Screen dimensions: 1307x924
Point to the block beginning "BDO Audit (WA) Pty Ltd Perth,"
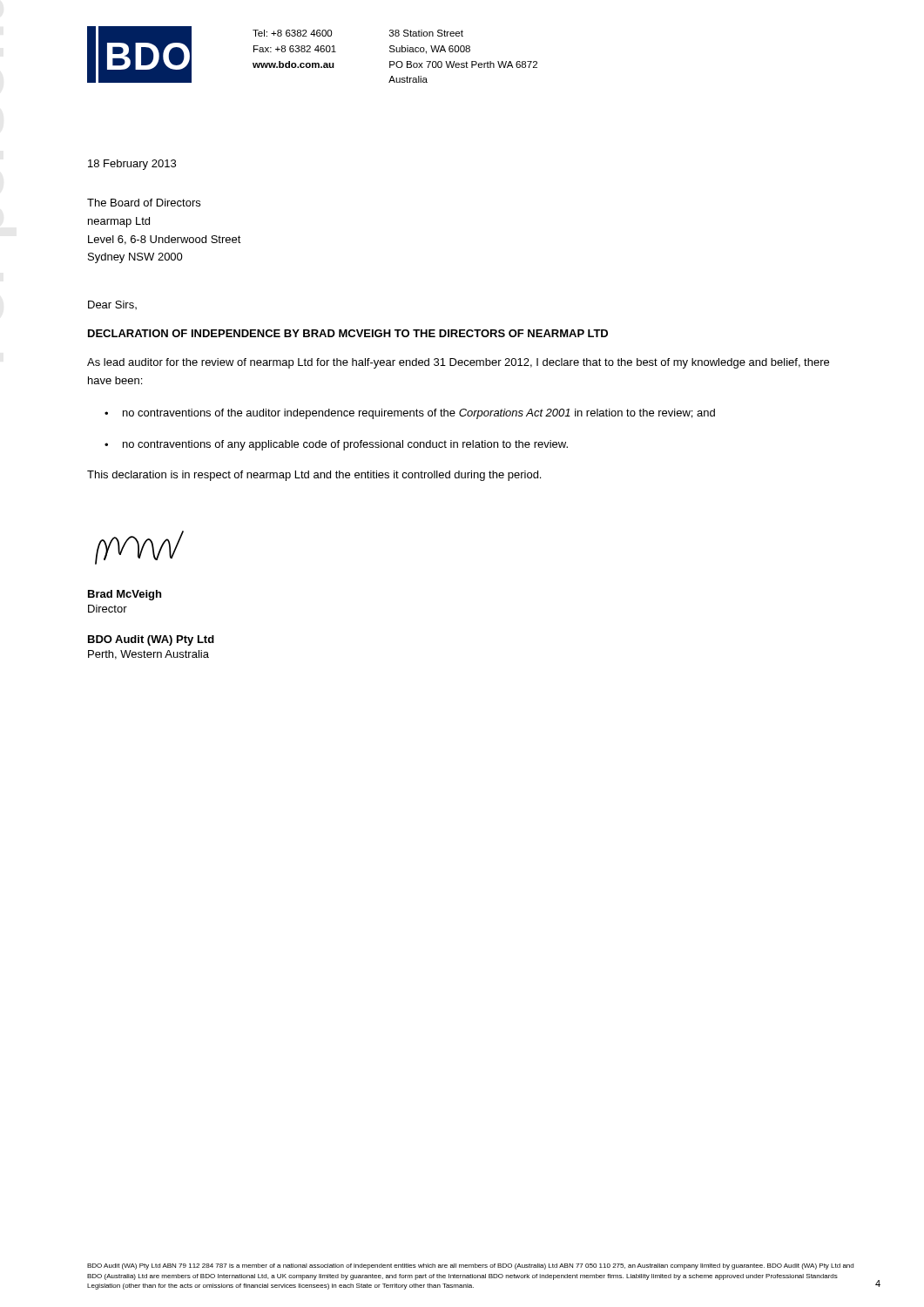(151, 640)
